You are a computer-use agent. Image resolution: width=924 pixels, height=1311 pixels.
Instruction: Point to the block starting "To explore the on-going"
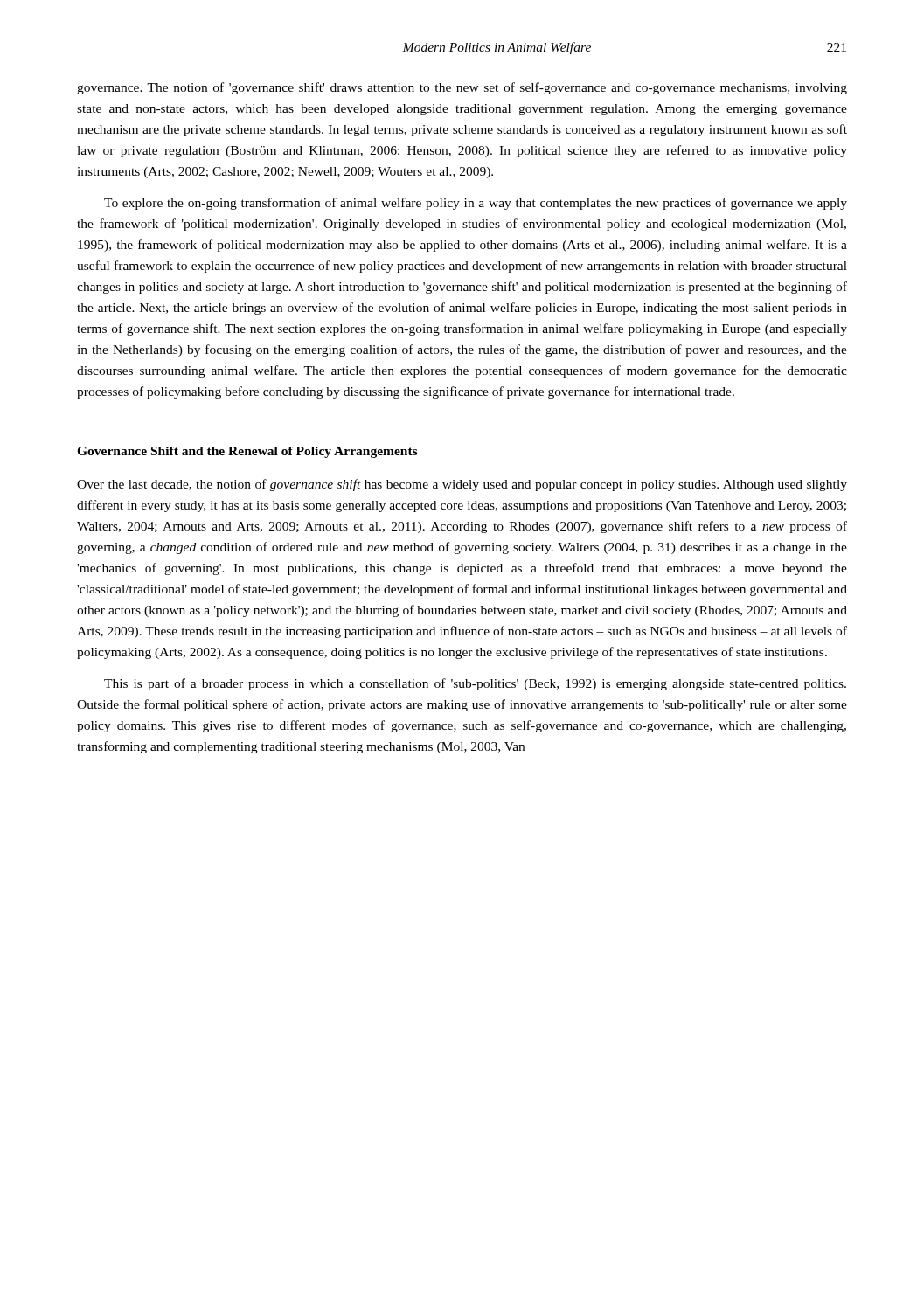[x=462, y=297]
